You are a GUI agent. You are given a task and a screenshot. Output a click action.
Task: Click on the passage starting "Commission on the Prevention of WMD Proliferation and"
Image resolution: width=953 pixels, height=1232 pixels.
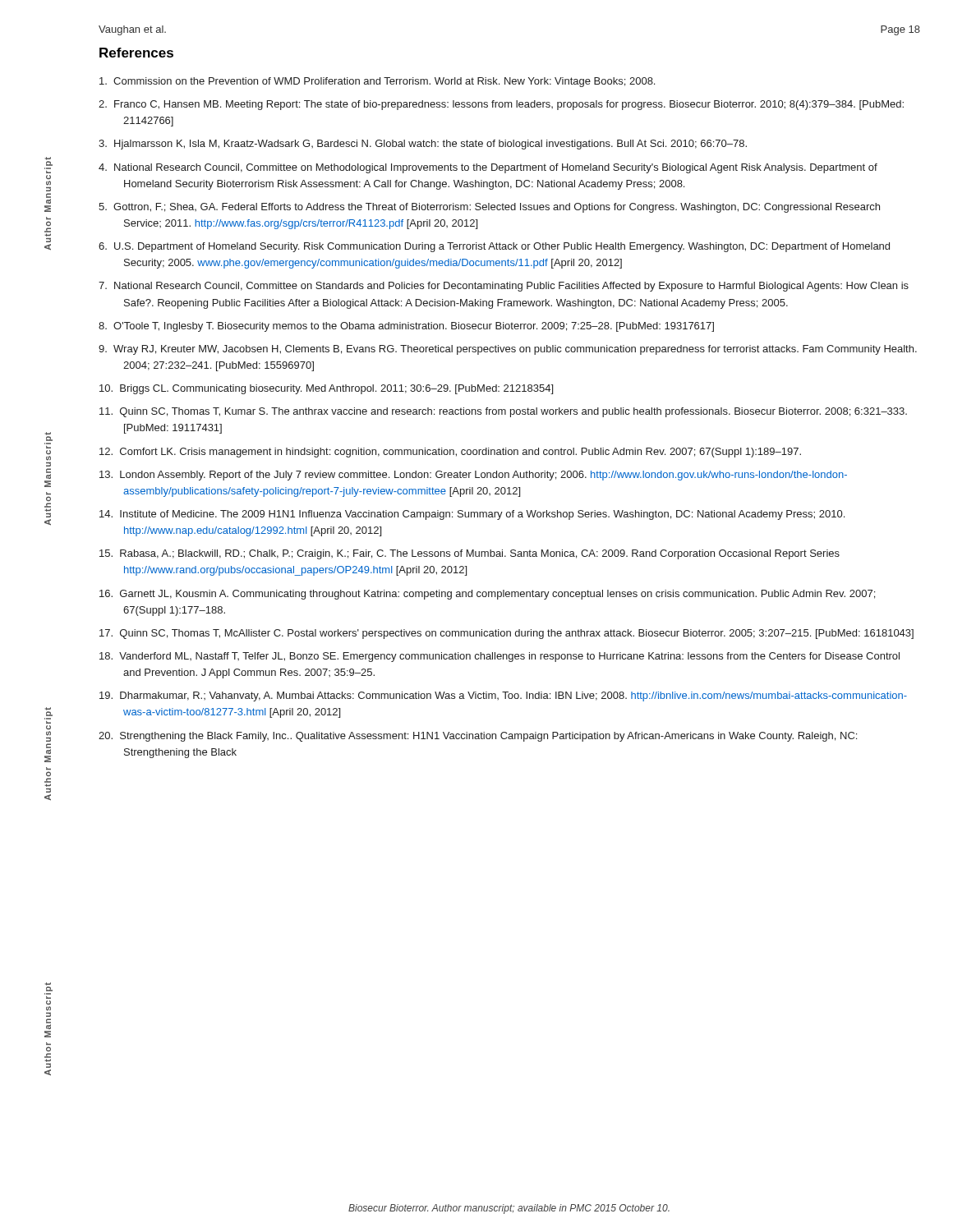pyautogui.click(x=377, y=81)
